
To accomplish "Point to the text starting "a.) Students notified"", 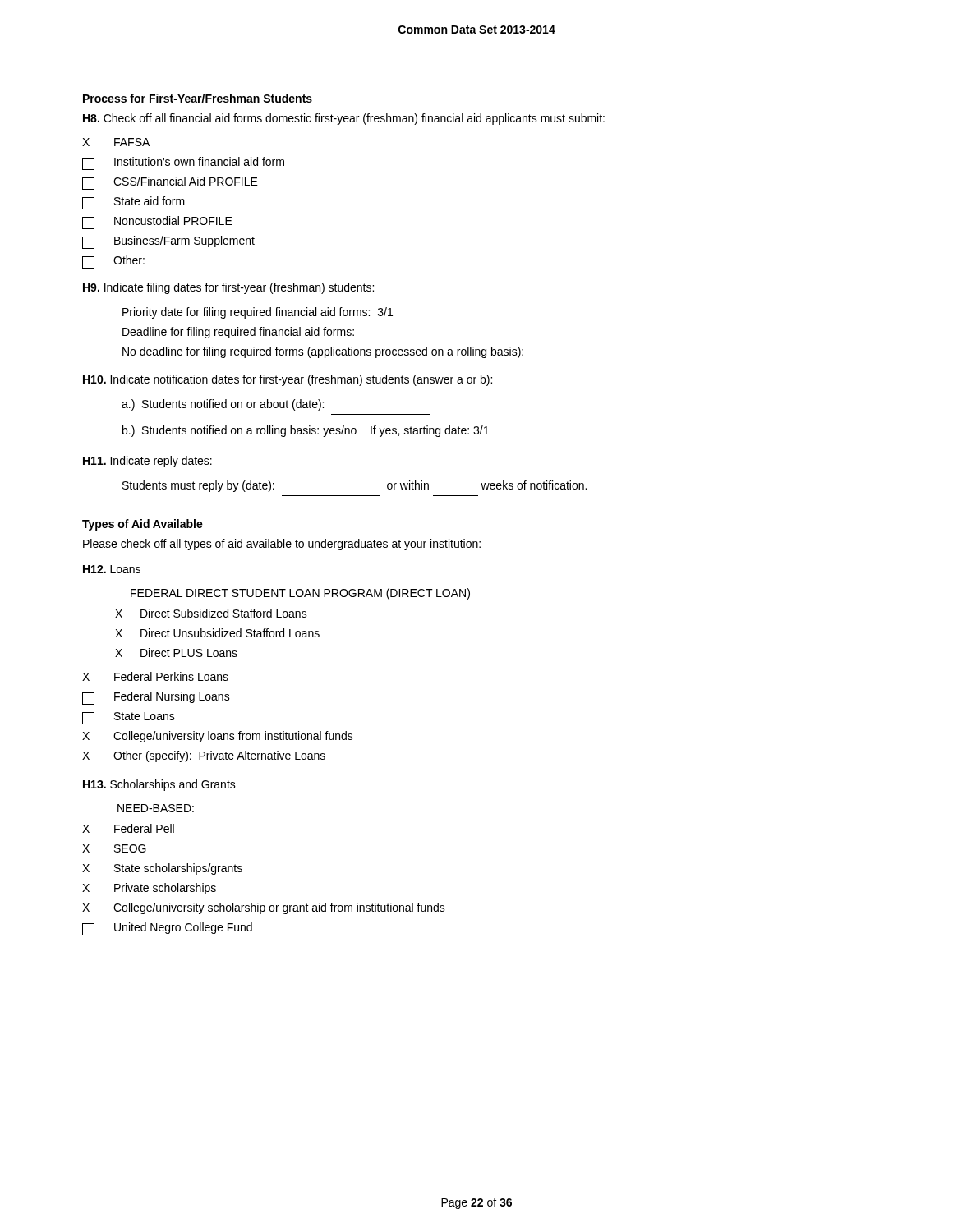I will coord(276,406).
